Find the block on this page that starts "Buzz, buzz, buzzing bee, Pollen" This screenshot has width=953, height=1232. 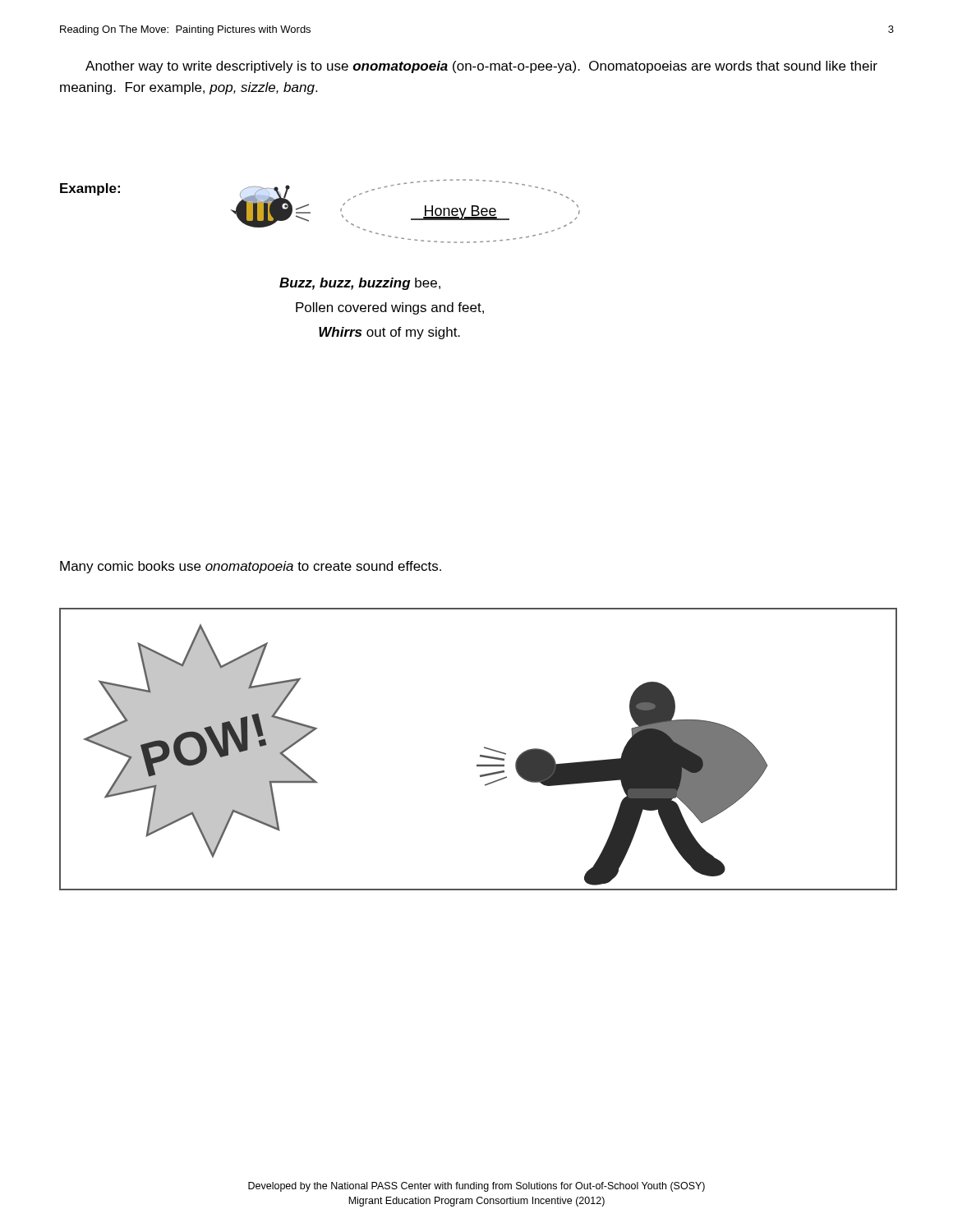point(382,307)
